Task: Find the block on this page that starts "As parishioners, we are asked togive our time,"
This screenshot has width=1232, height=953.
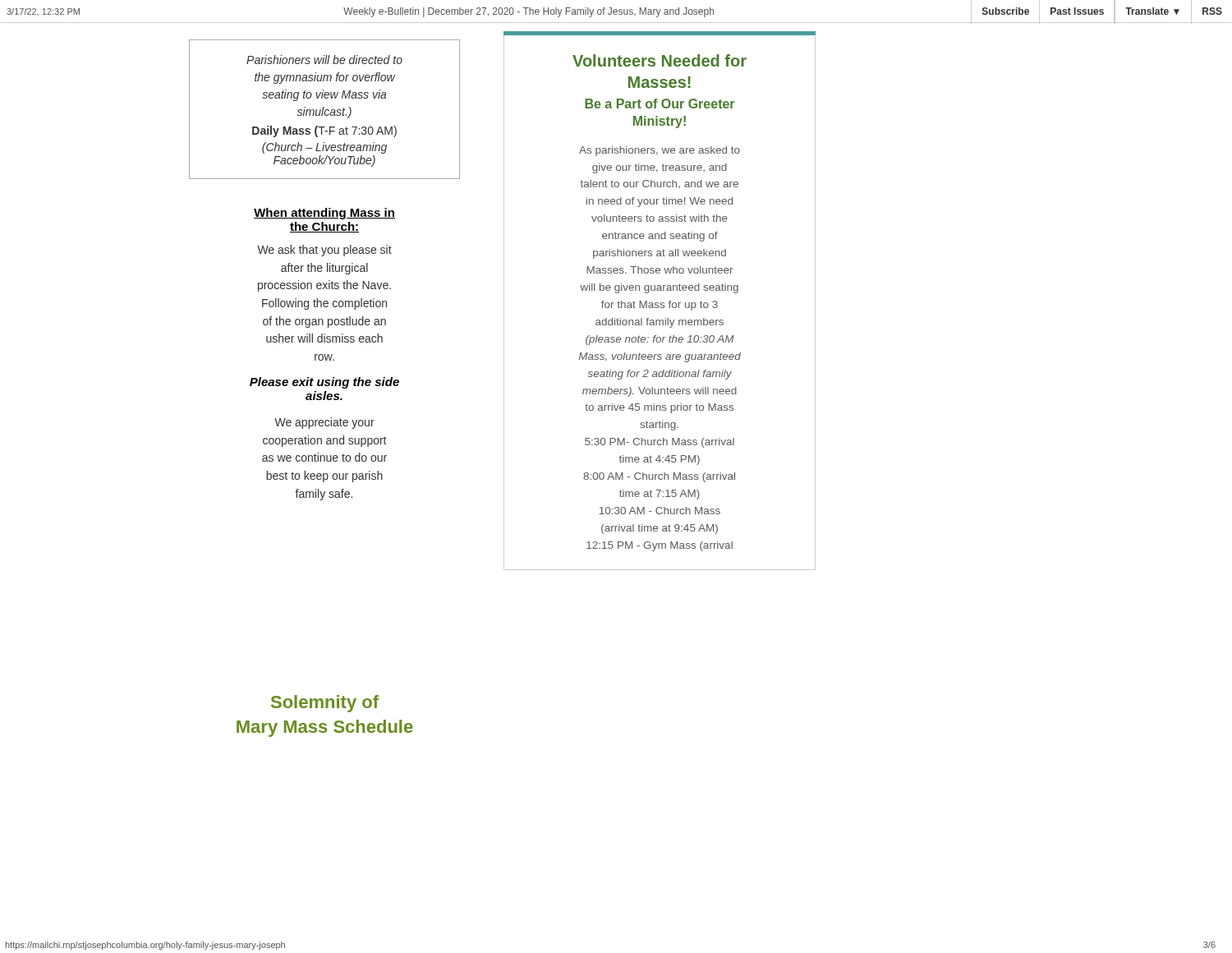Action: pyautogui.click(x=660, y=348)
